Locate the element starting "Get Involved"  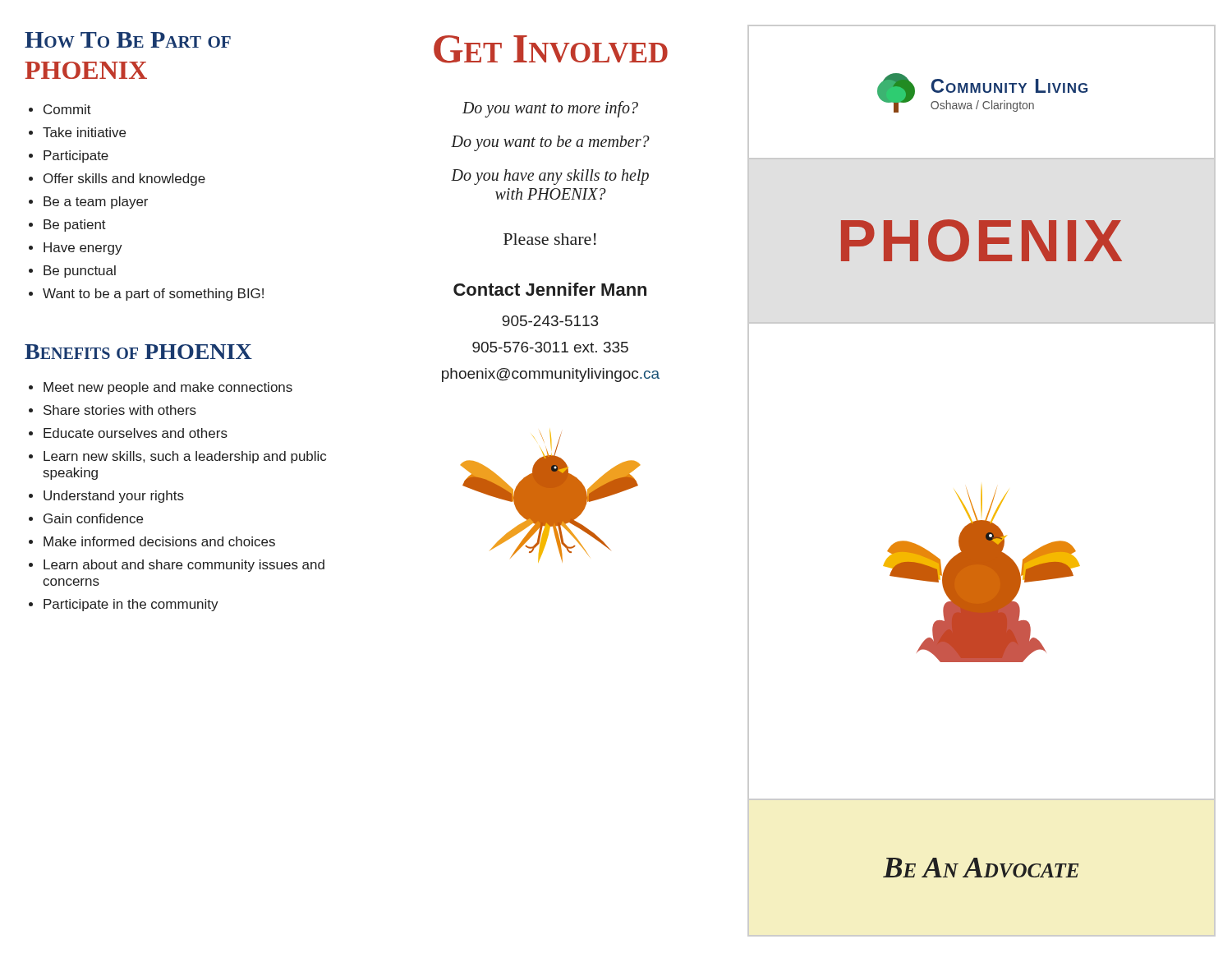(550, 48)
